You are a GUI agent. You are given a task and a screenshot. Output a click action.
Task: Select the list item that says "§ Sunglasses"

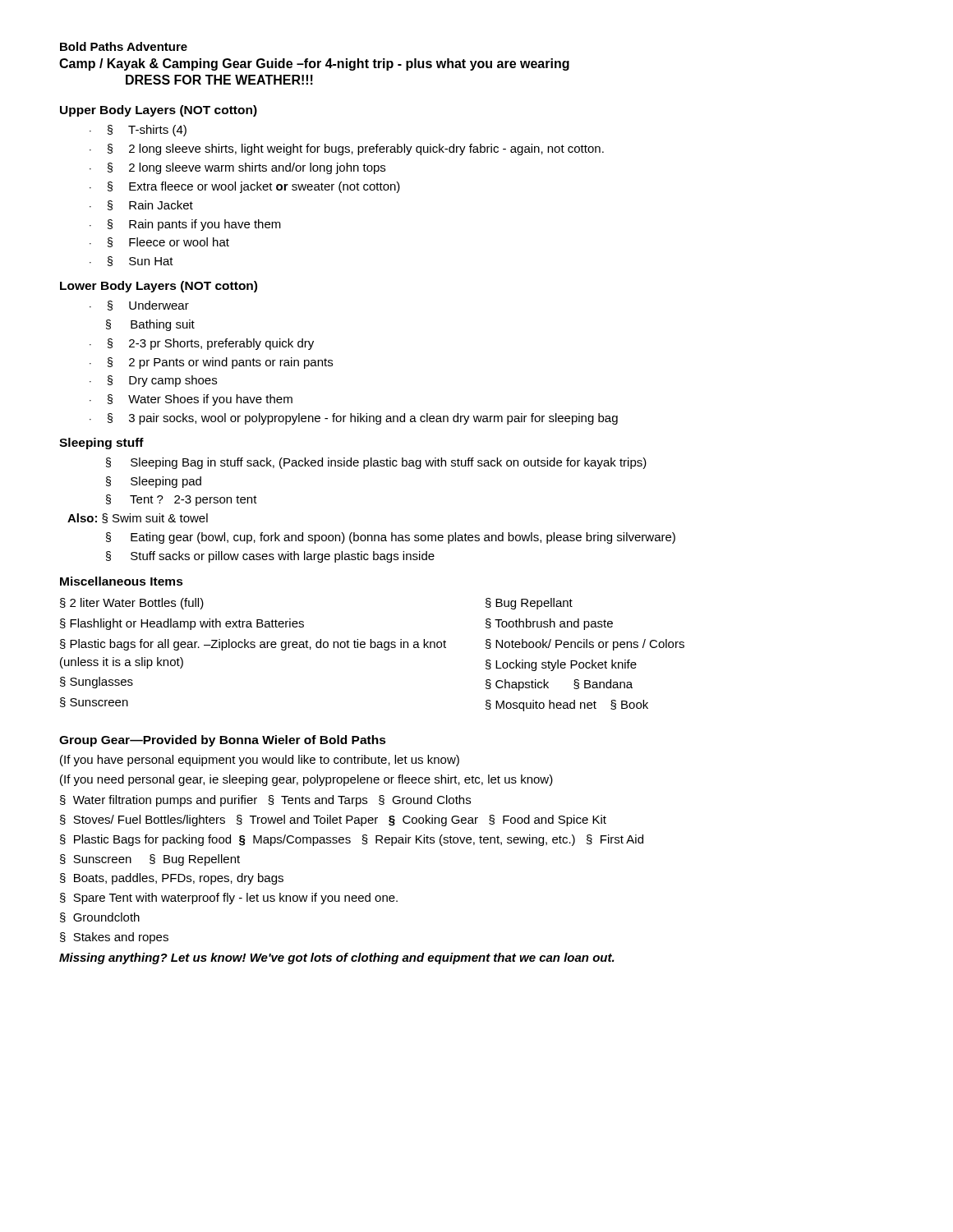(96, 682)
